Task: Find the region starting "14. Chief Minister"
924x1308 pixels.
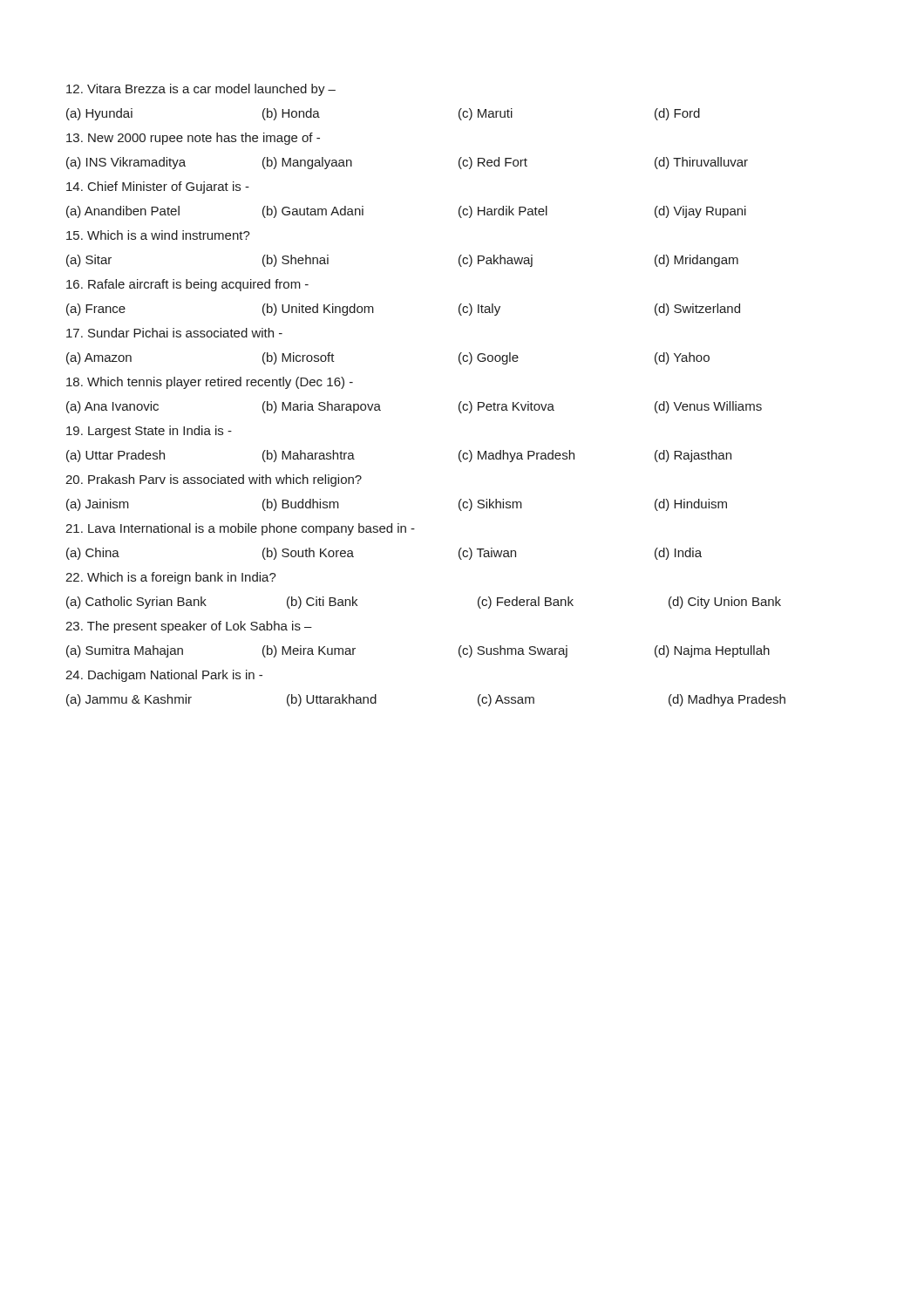Action: pos(157,186)
